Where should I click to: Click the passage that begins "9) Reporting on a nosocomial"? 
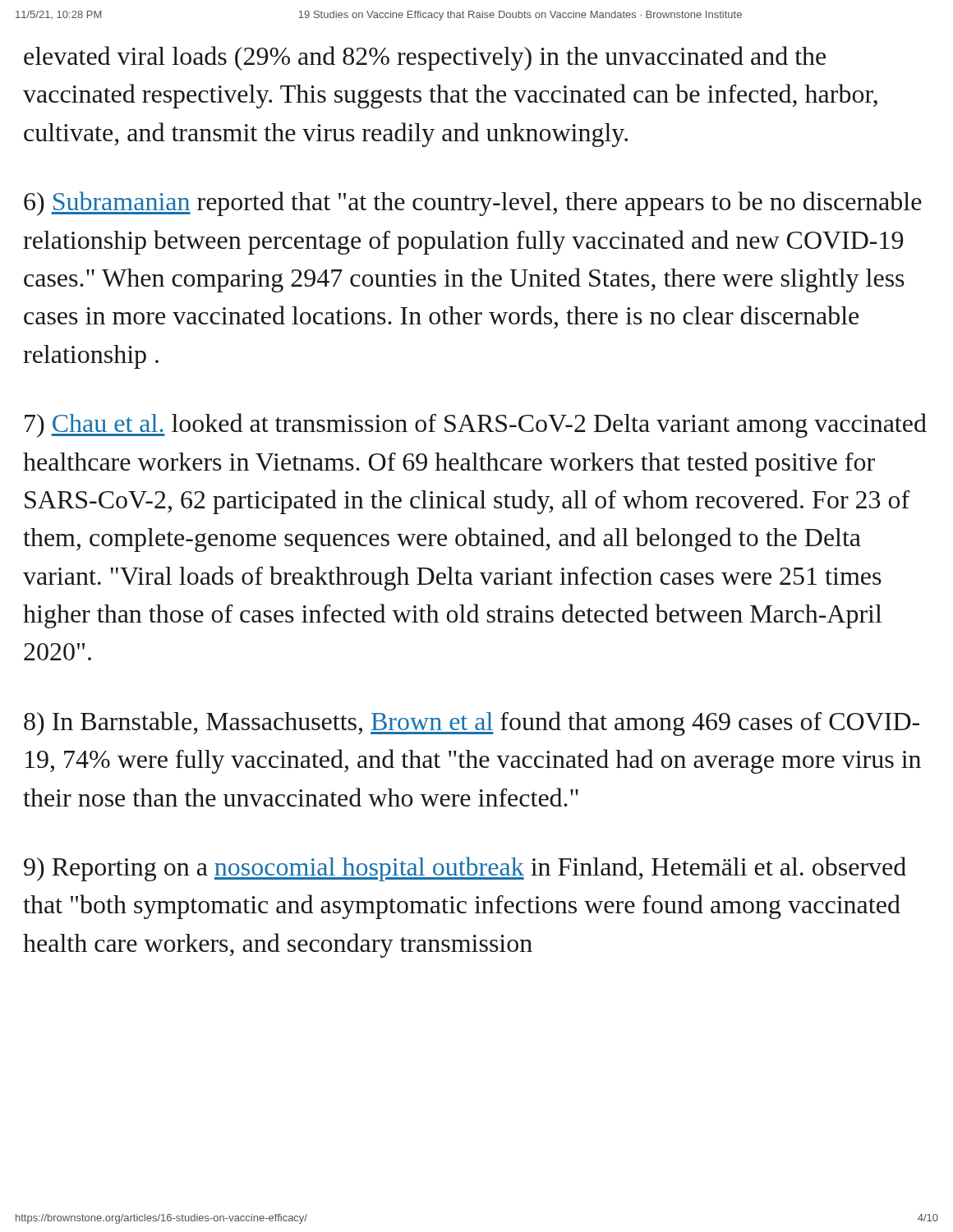coord(465,905)
